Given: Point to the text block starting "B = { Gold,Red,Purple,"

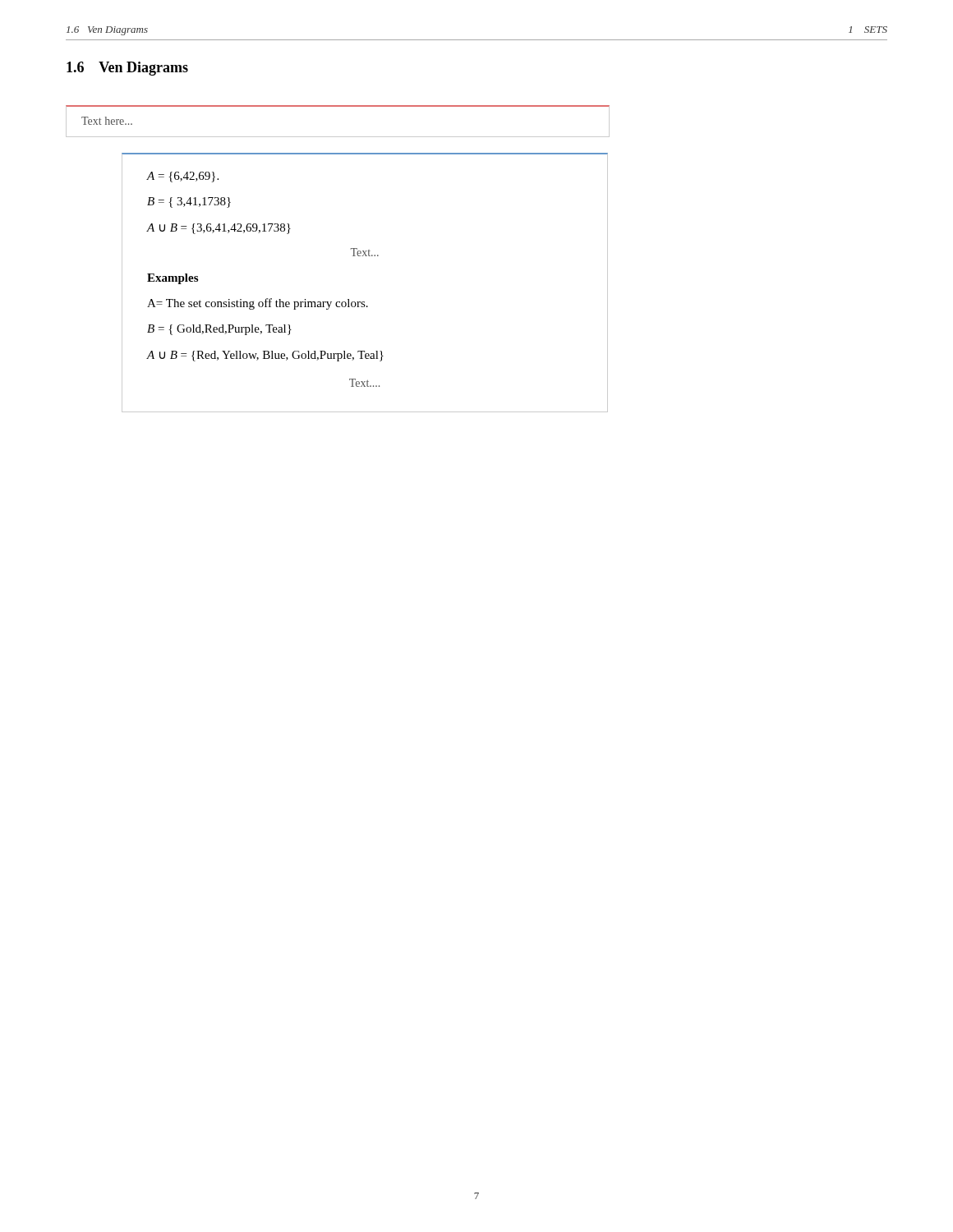Looking at the screenshot, I should point(220,329).
